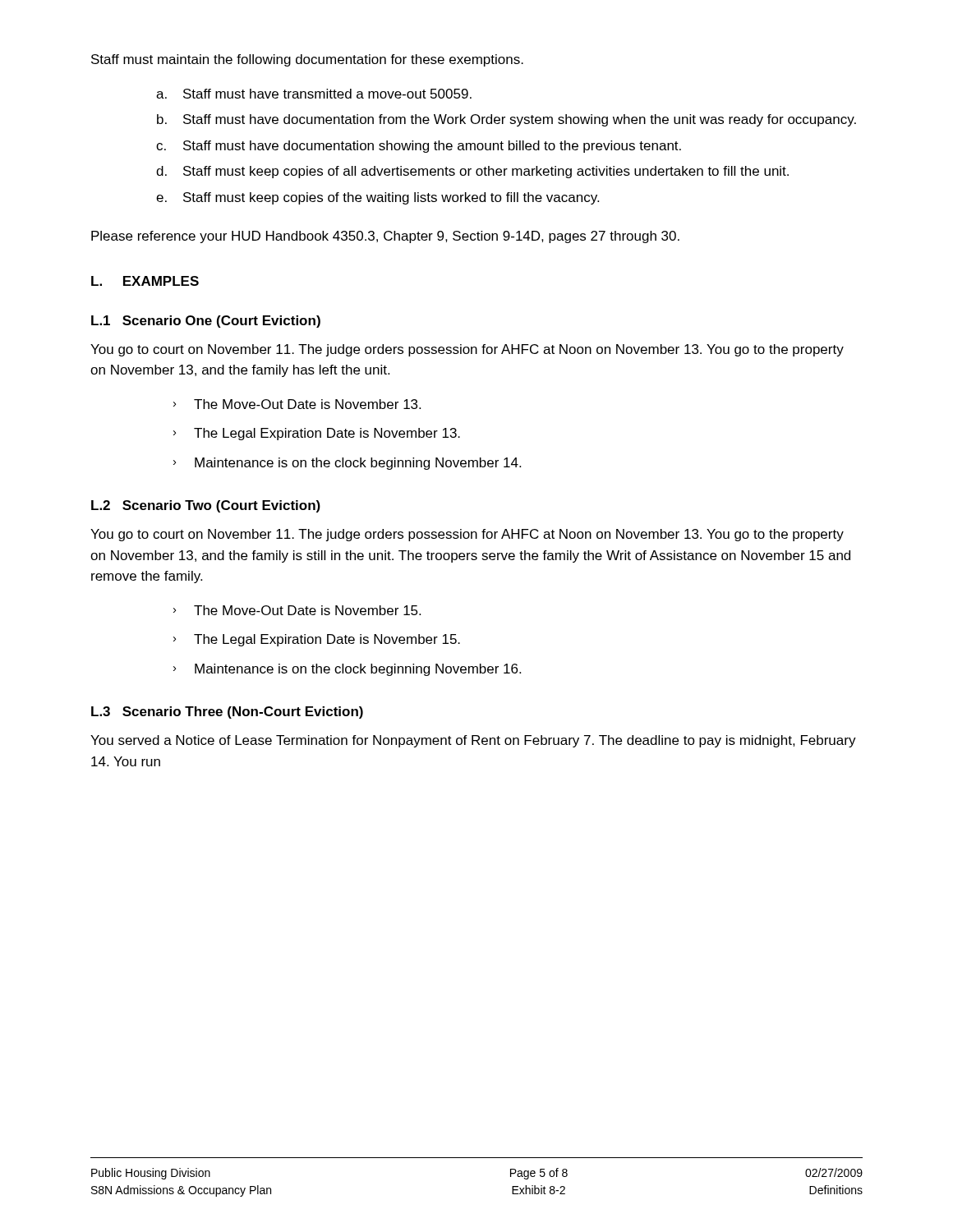
Task: Find "› The Move-Out Date is November 15." on this page
Action: [297, 610]
